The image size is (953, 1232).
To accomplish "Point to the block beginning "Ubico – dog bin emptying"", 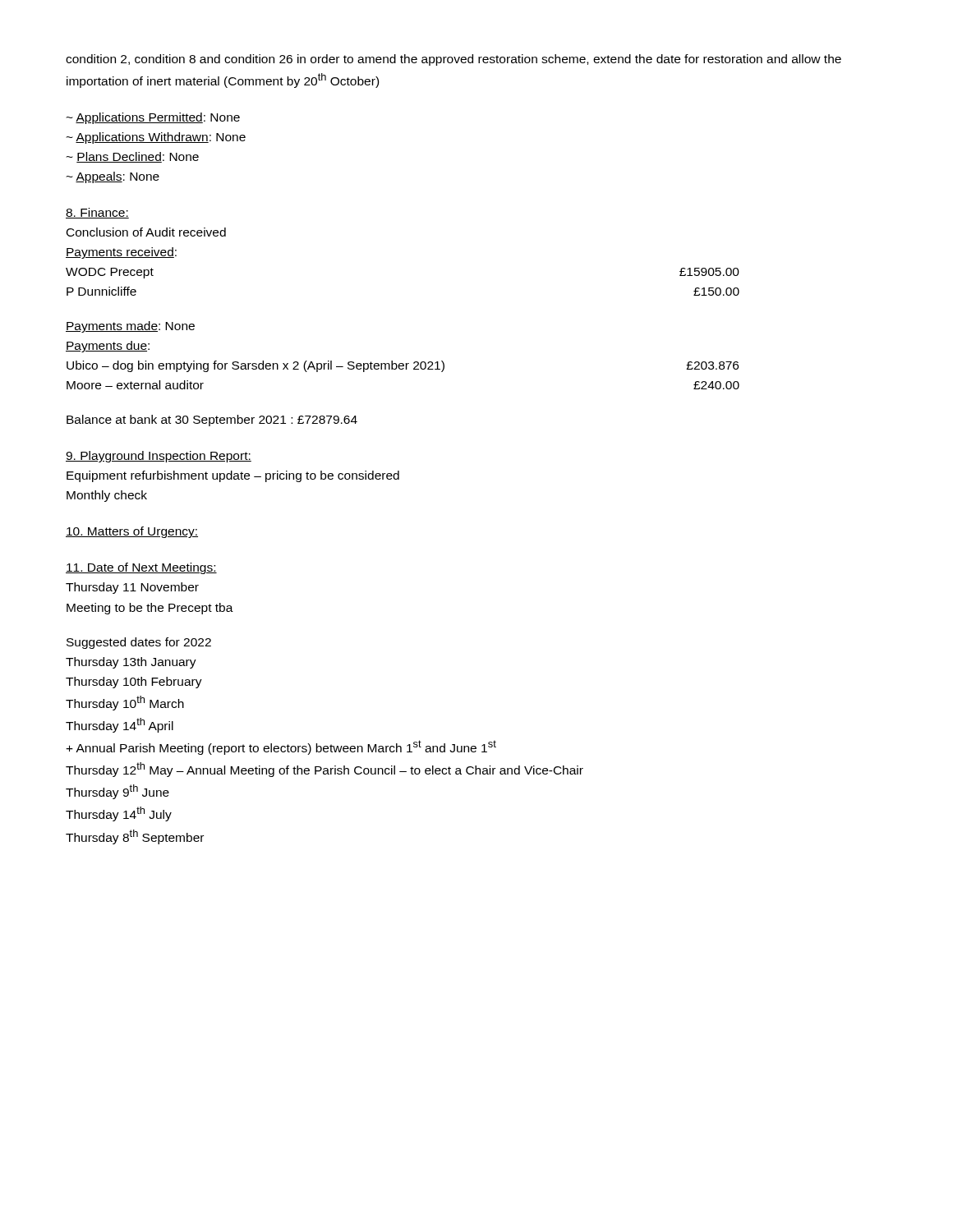I will tap(403, 366).
